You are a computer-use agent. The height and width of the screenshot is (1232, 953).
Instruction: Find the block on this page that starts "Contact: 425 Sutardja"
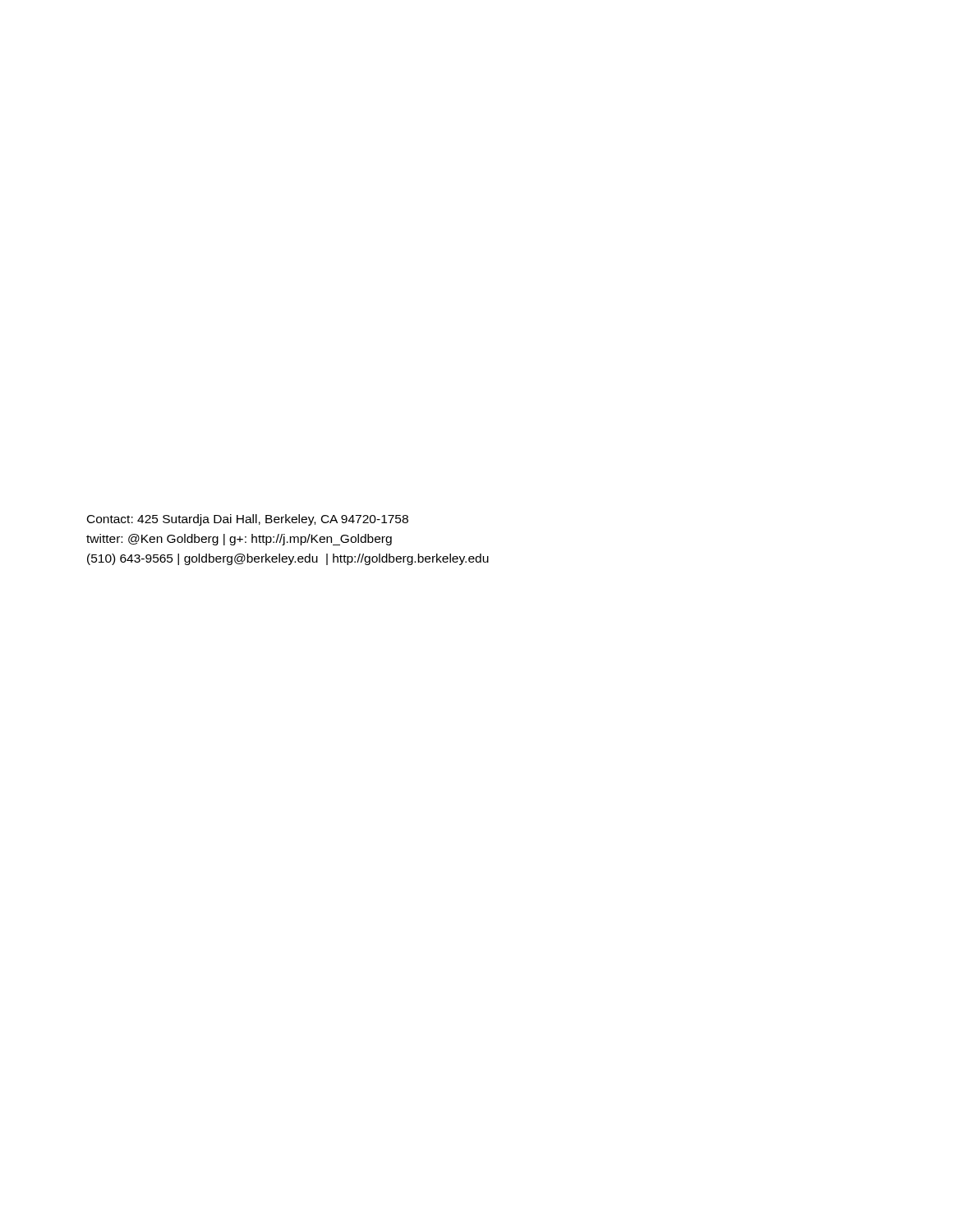tap(288, 538)
